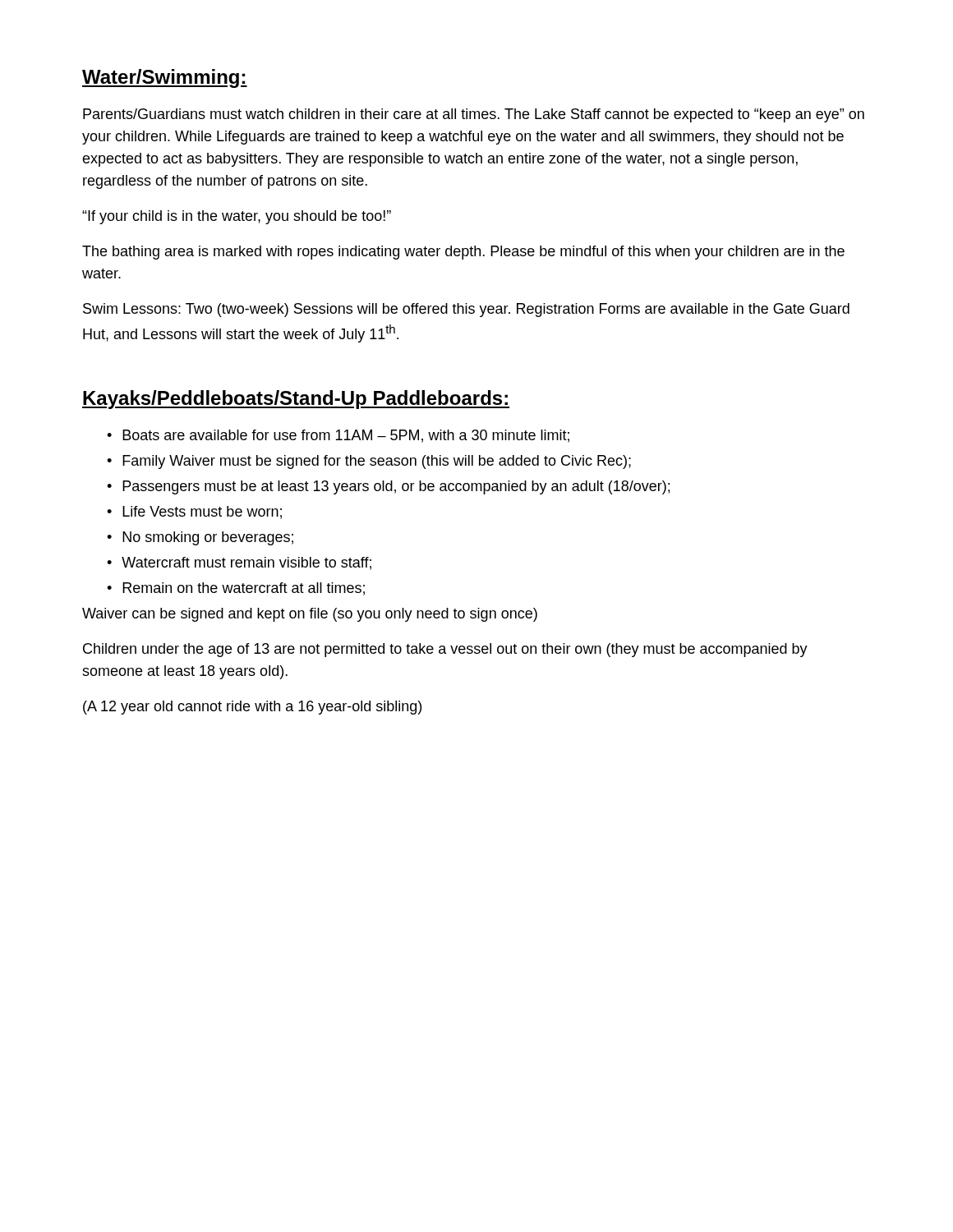Navigate to the region starting "Kayaks/Peddleboats/Stand-Up Paddleboards:"
The width and height of the screenshot is (953, 1232).
point(296,398)
